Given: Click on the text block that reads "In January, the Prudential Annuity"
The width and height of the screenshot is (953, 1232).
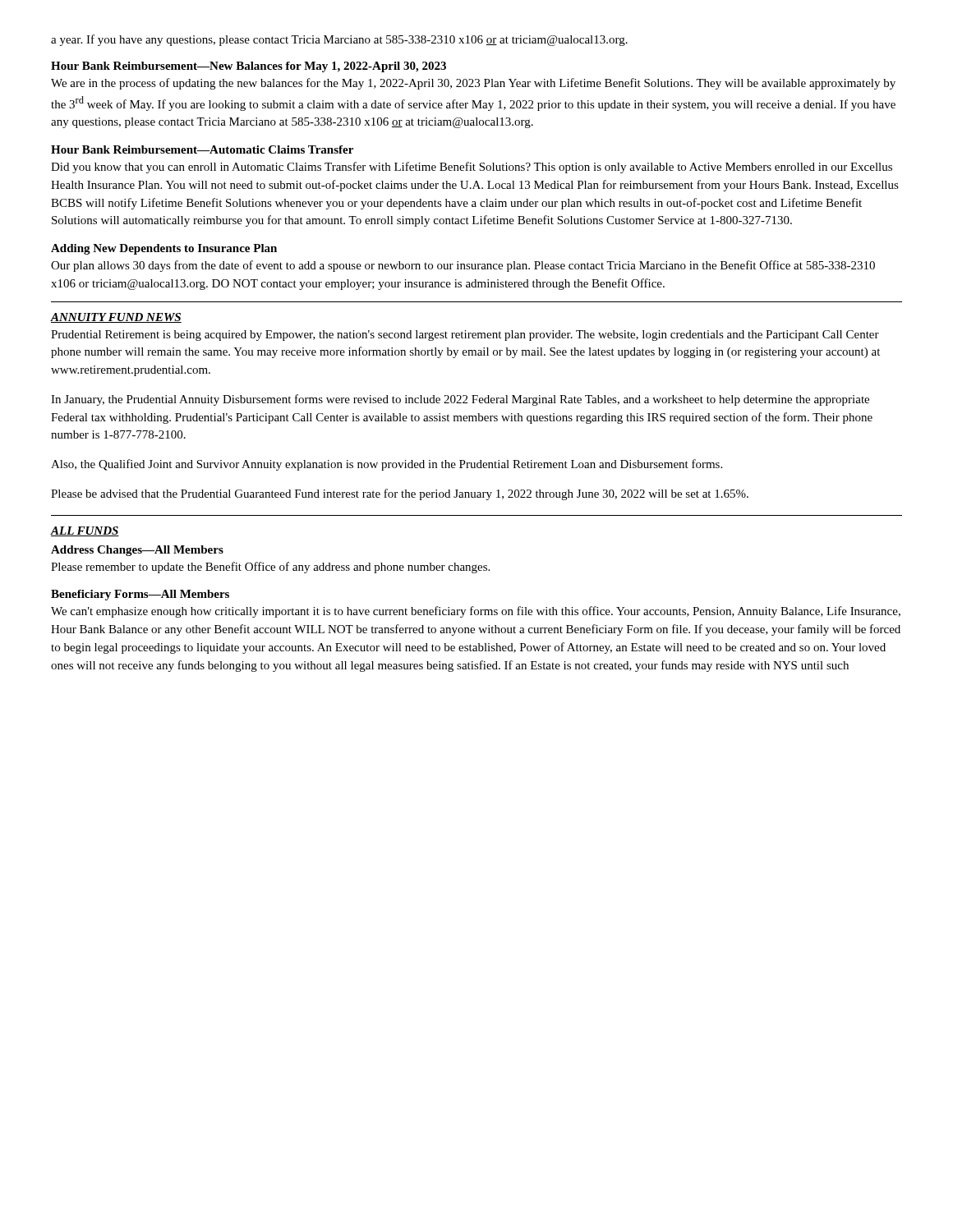Looking at the screenshot, I should pos(462,417).
